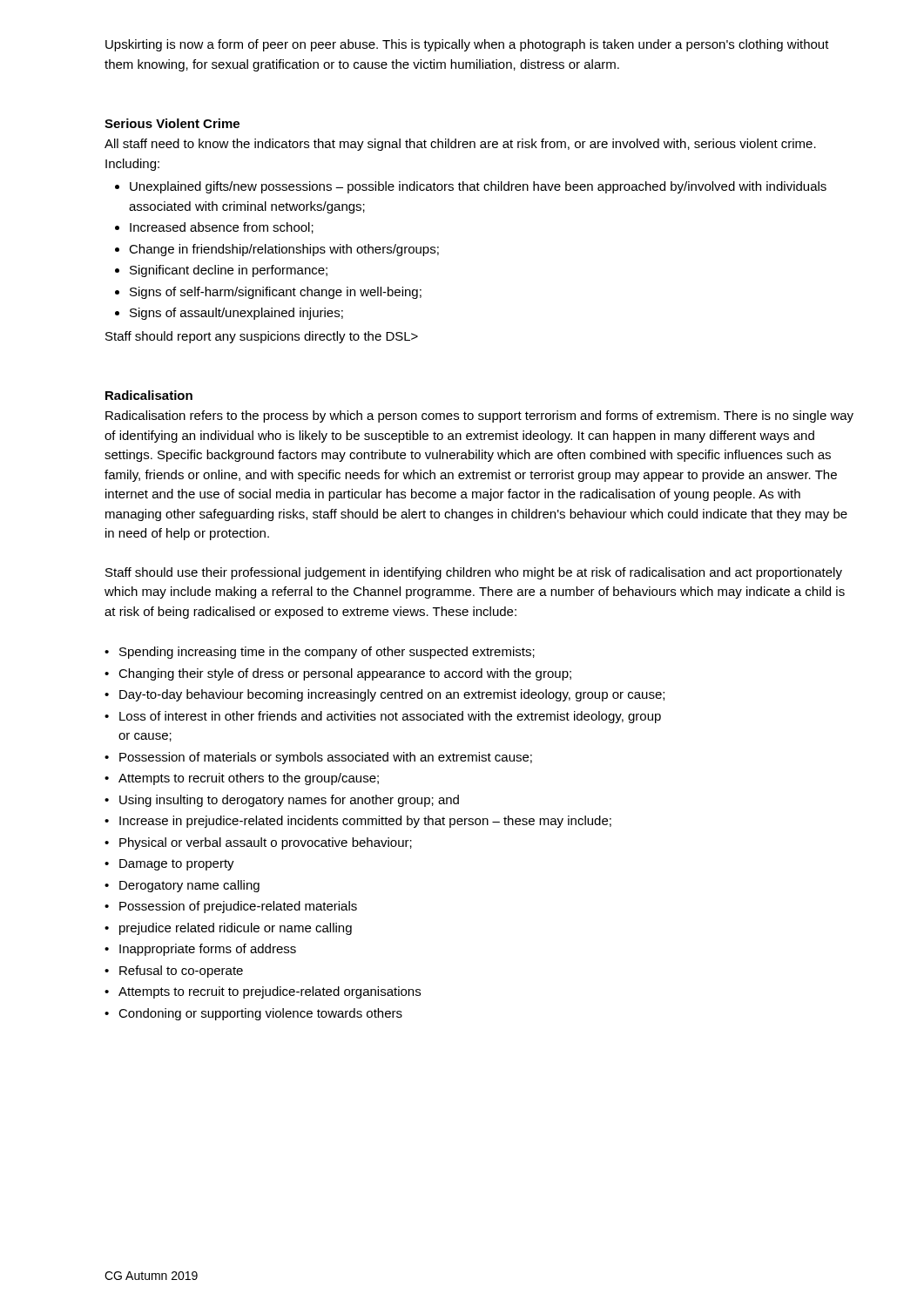Find "Refusal to co-operate" on this page
This screenshot has width=924, height=1307.
(181, 970)
